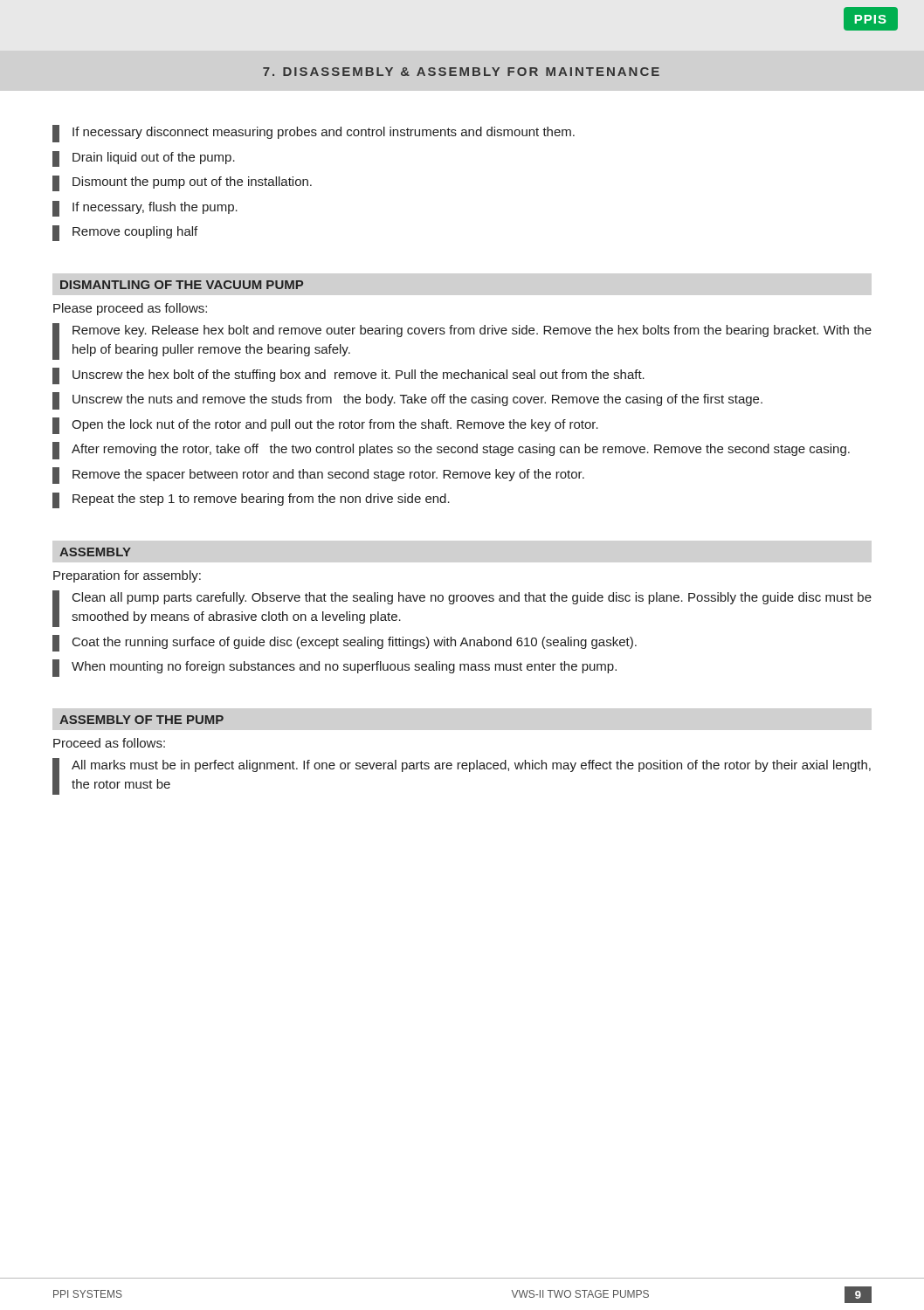Find the passage starting "Unscrew the hex bolt"
924x1310 pixels.
(x=462, y=374)
